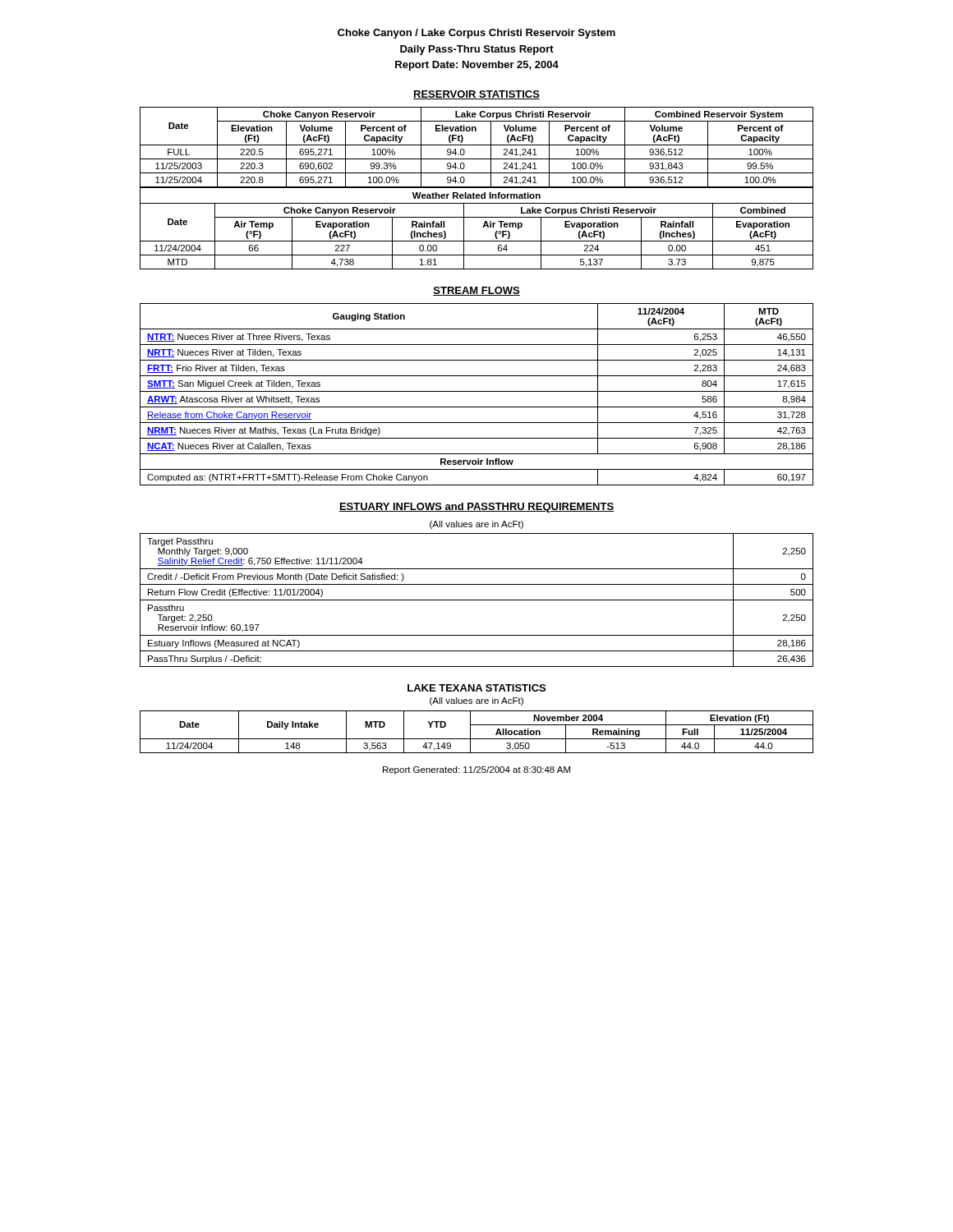
Task: Select the table that reads "Daily Intake"
Action: coord(476,731)
